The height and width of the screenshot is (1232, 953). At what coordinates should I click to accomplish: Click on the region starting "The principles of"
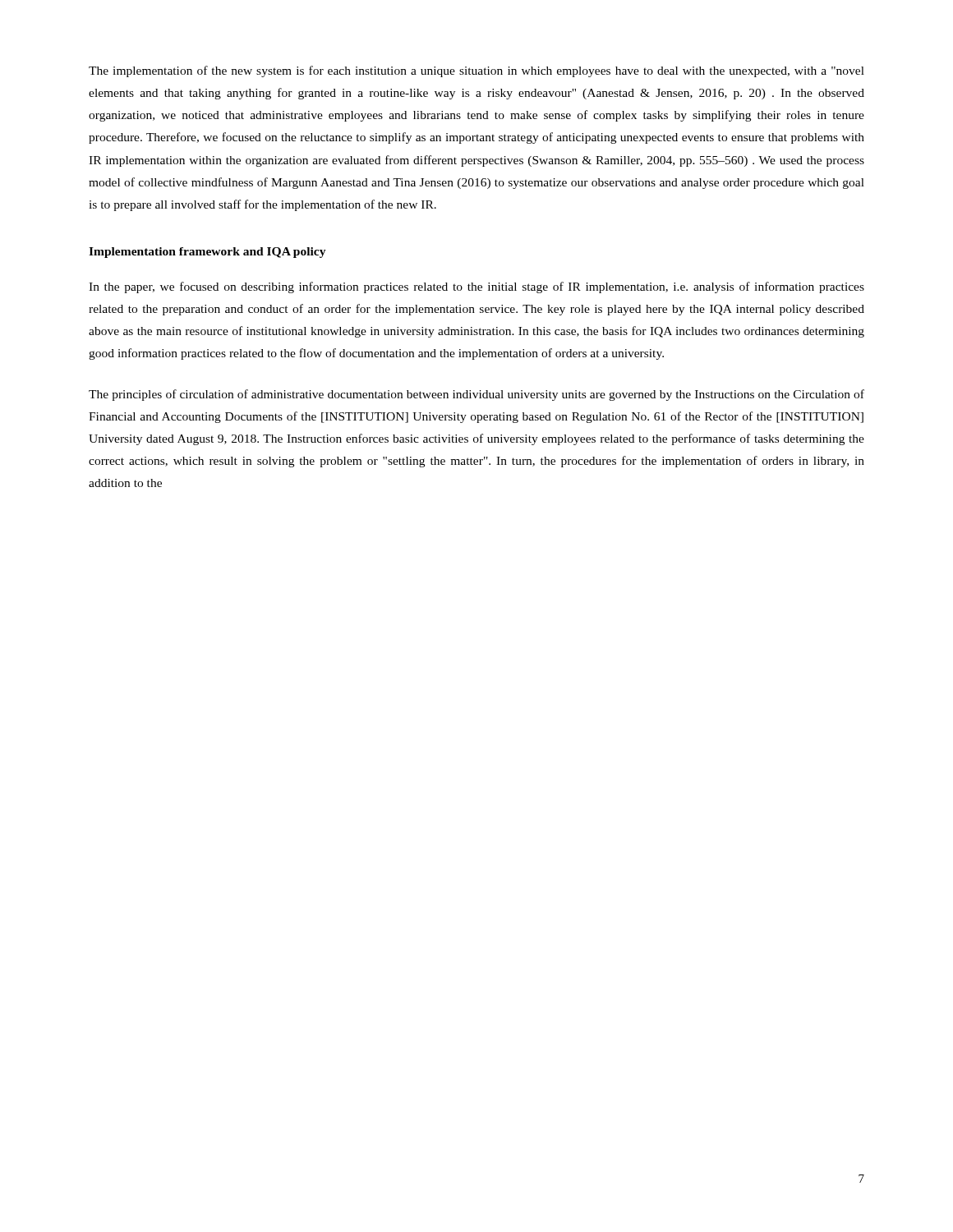pos(476,438)
